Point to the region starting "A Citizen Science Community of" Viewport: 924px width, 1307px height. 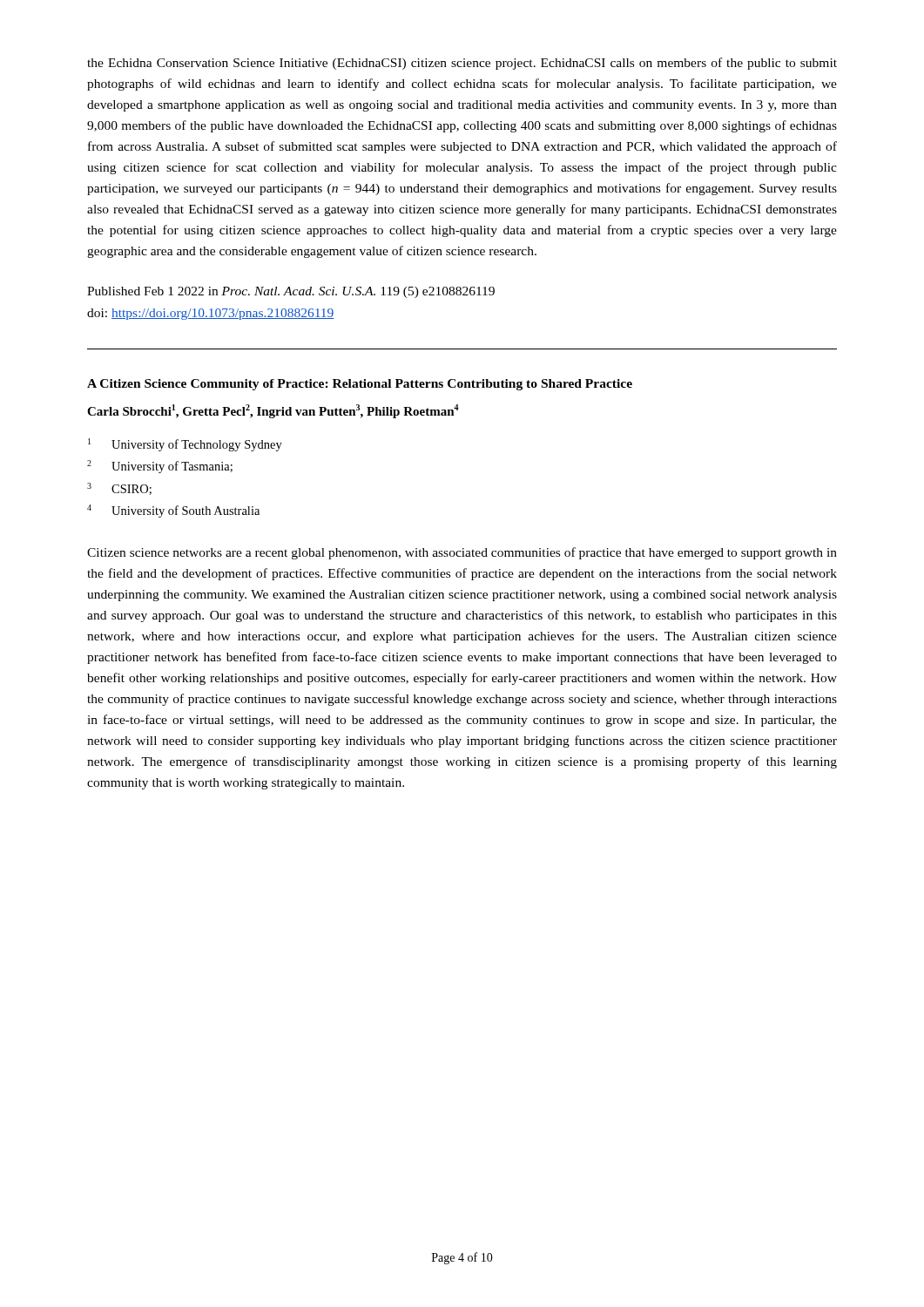tap(360, 383)
